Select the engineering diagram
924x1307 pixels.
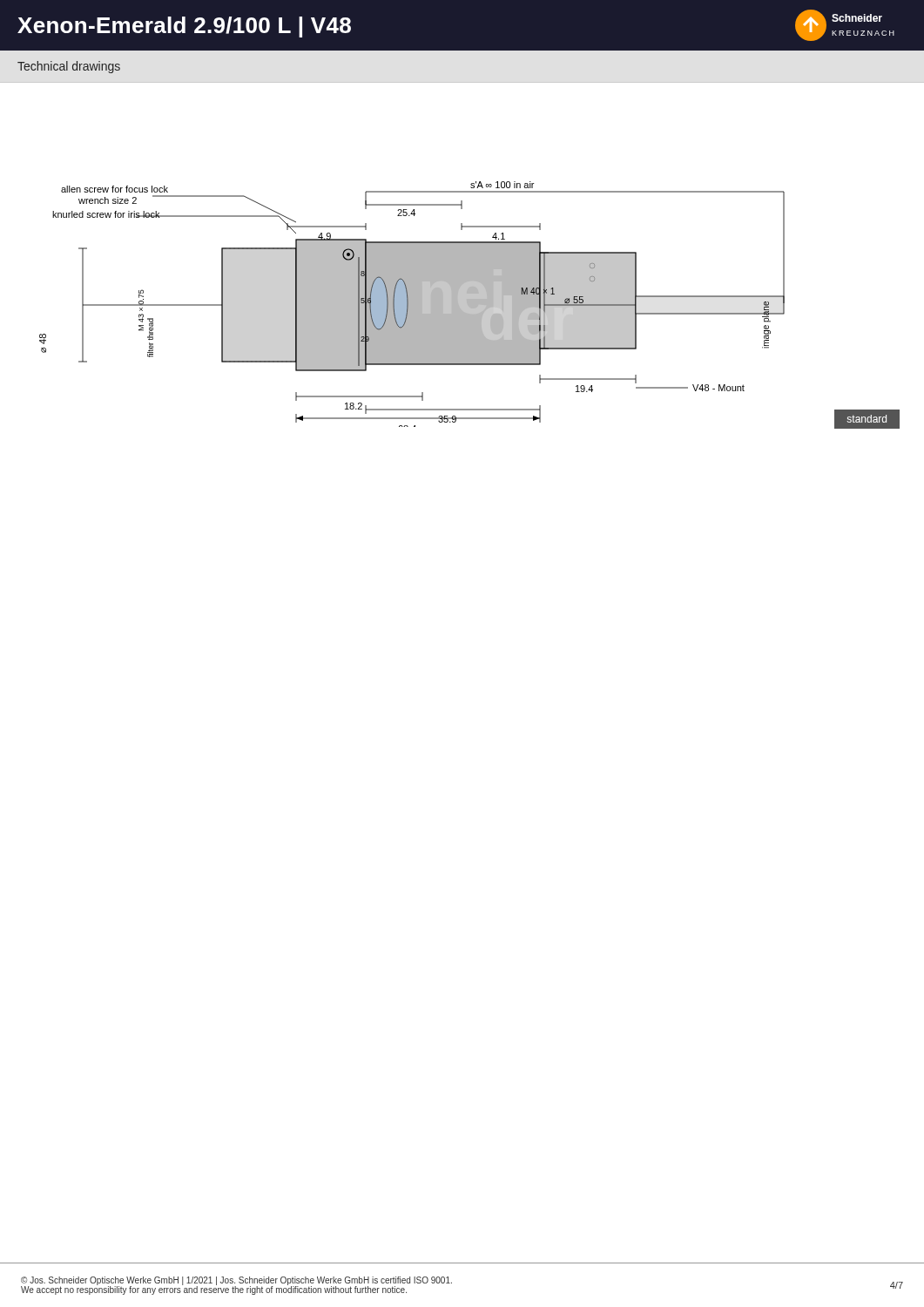(x=462, y=257)
